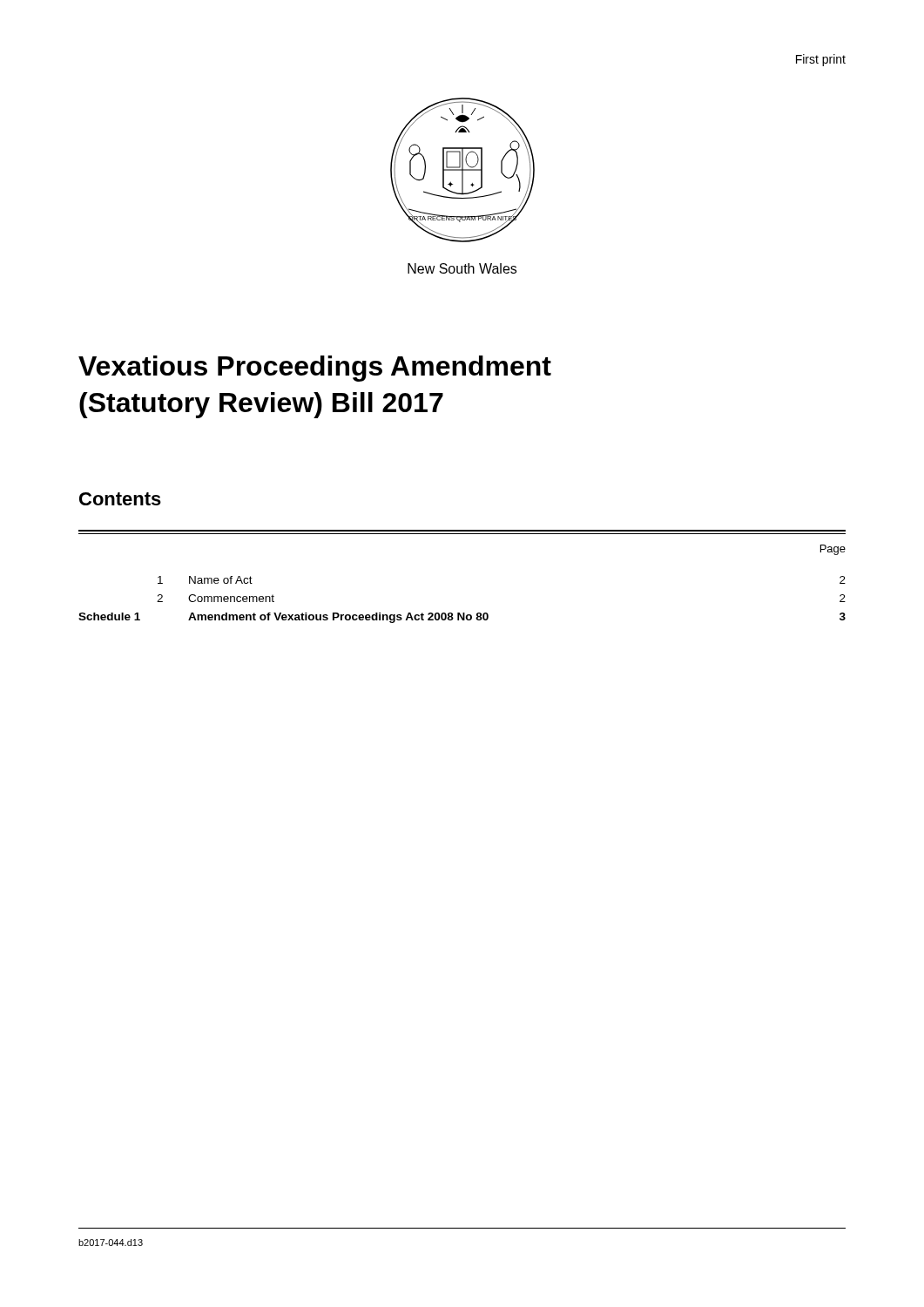This screenshot has width=924, height=1307.
Task: Find a section header
Action: tap(120, 499)
